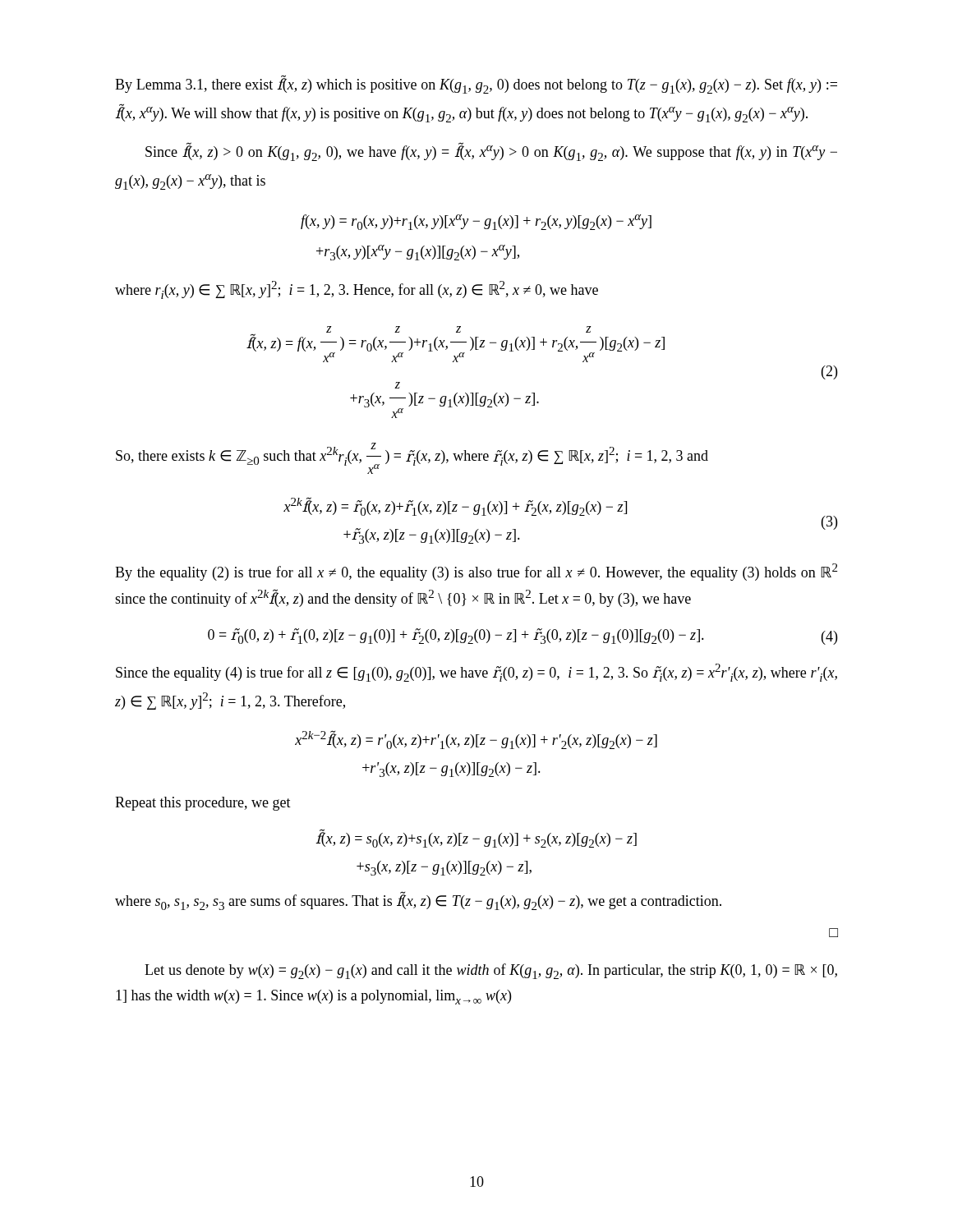Click on the text block starting "0 = r̃0(0, z) + r̃1(0,"
This screenshot has height=1232, width=953.
[523, 637]
